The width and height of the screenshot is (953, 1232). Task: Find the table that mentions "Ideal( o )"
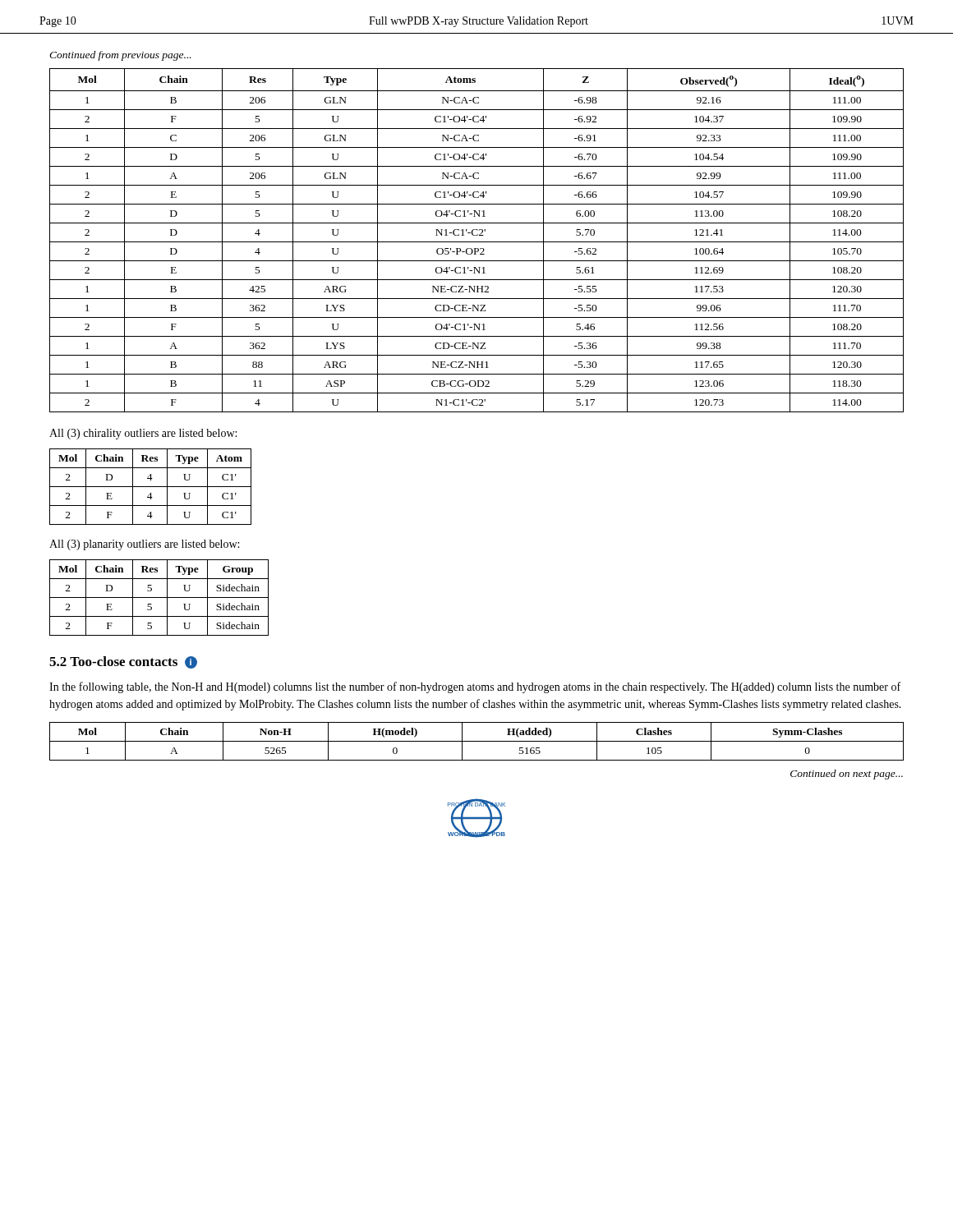click(x=476, y=240)
